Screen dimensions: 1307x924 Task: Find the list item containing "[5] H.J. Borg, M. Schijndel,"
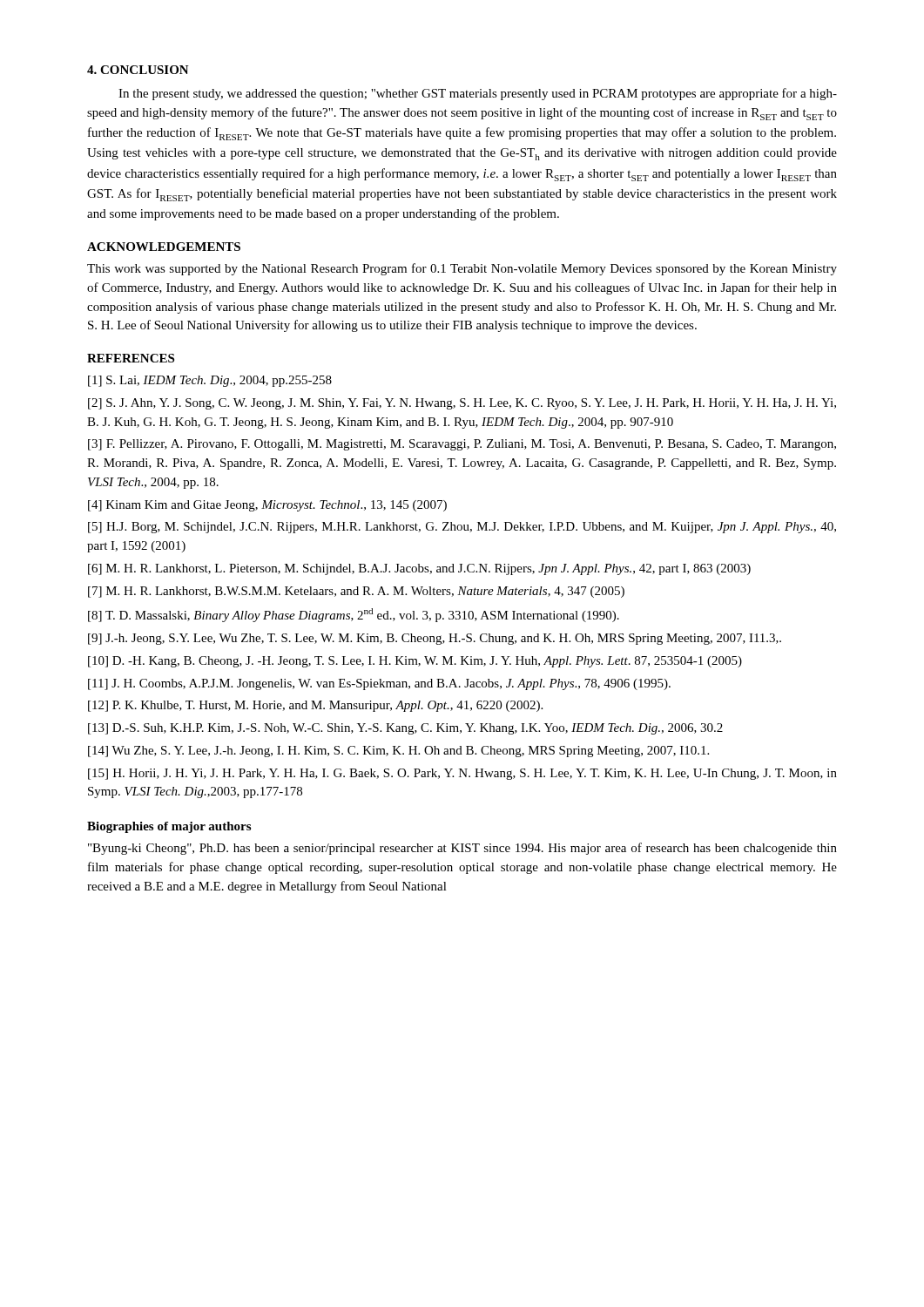pos(462,536)
